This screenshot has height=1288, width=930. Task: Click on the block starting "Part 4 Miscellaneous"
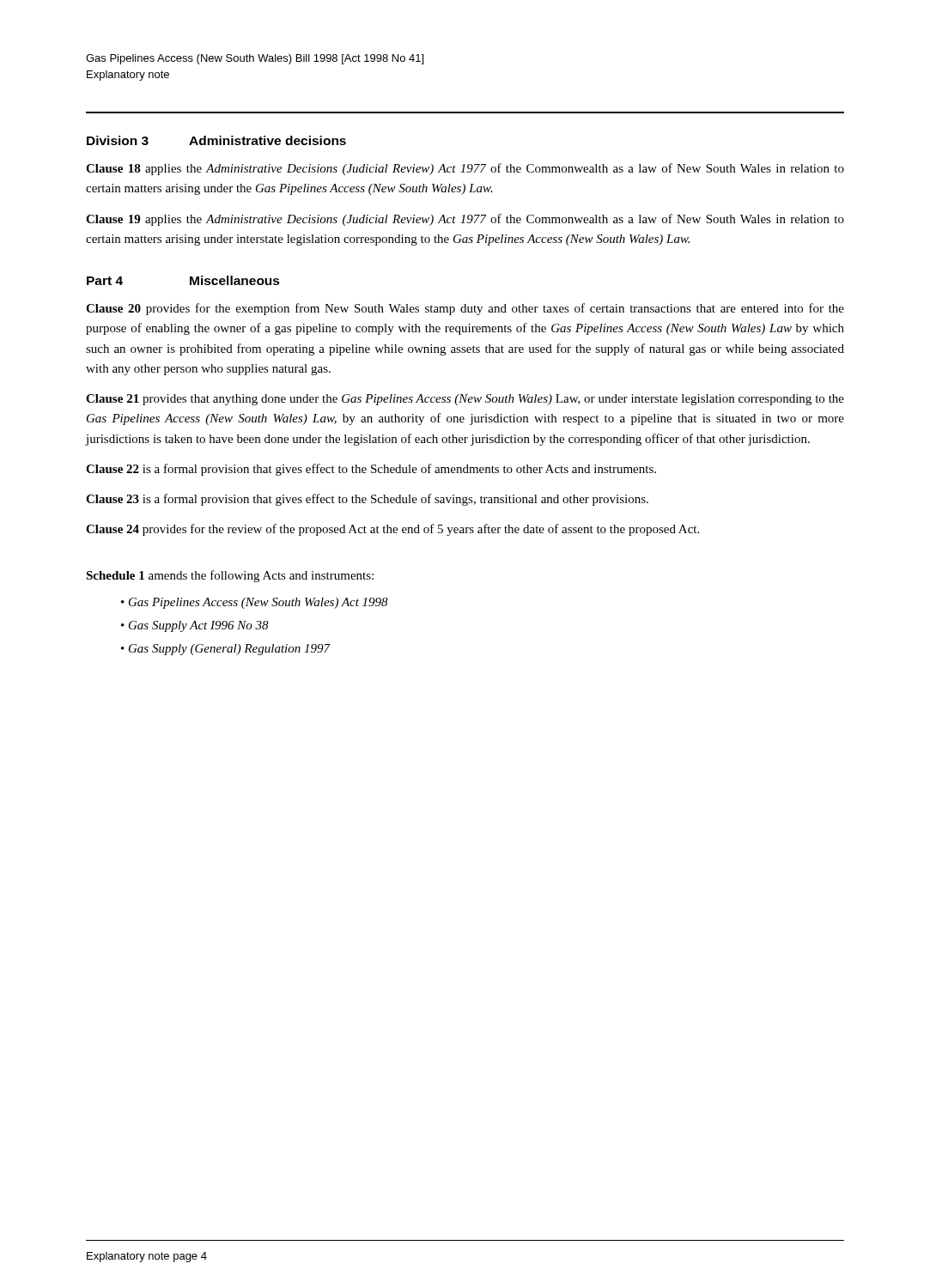pos(183,281)
